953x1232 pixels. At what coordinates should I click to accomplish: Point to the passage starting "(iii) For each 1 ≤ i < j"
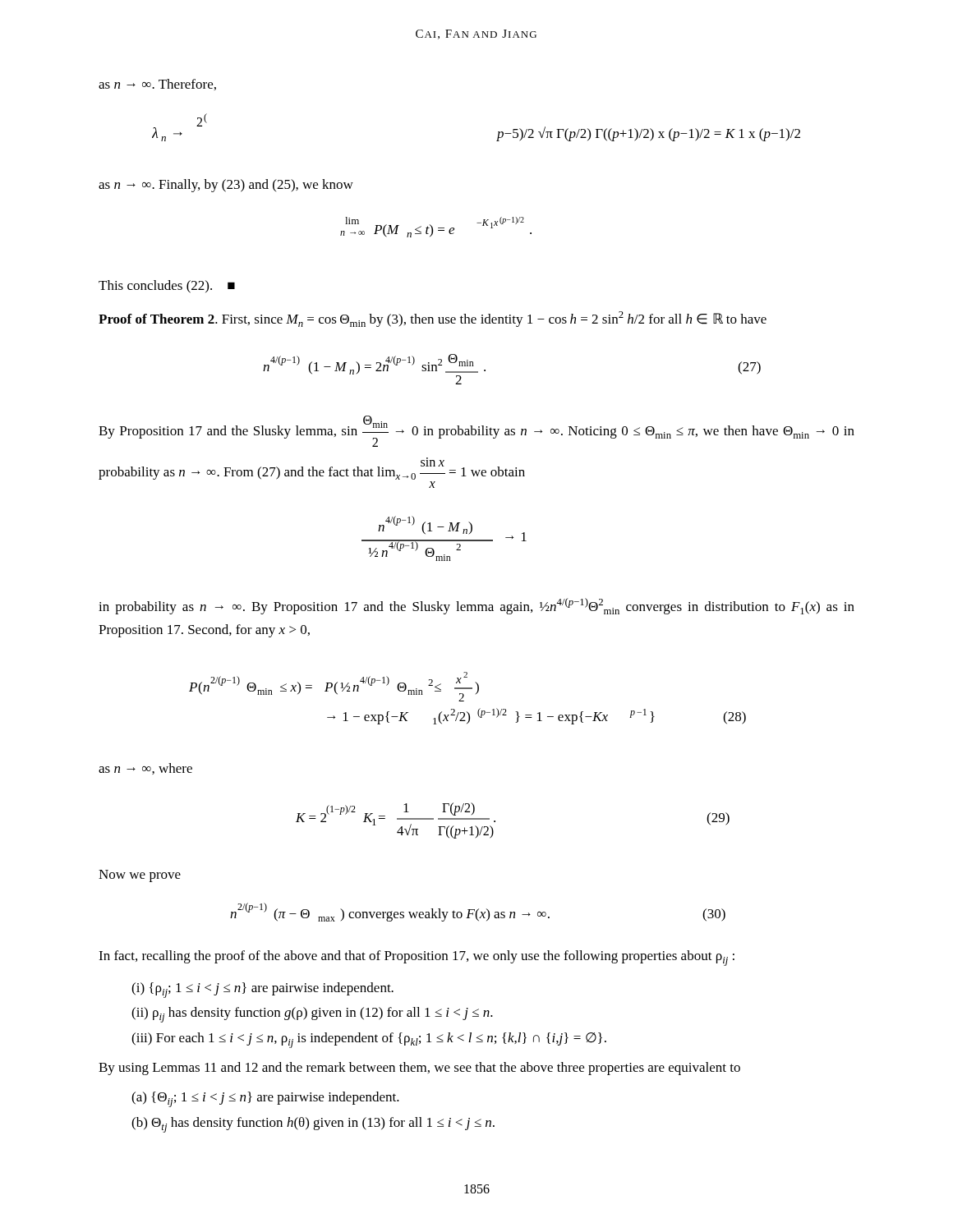pyautogui.click(x=369, y=1039)
